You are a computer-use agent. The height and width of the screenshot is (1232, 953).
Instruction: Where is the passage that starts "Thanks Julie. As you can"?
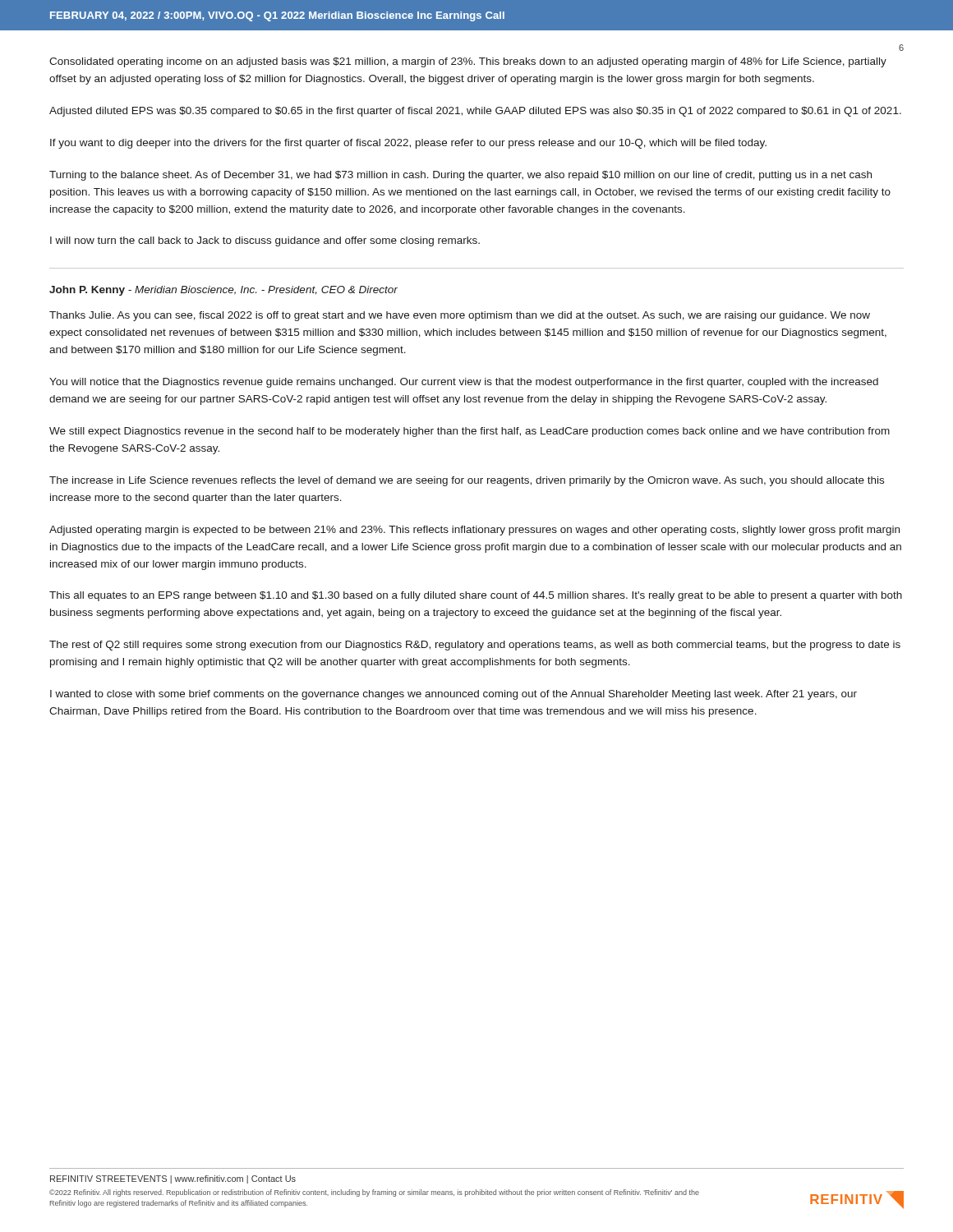pyautogui.click(x=476, y=333)
